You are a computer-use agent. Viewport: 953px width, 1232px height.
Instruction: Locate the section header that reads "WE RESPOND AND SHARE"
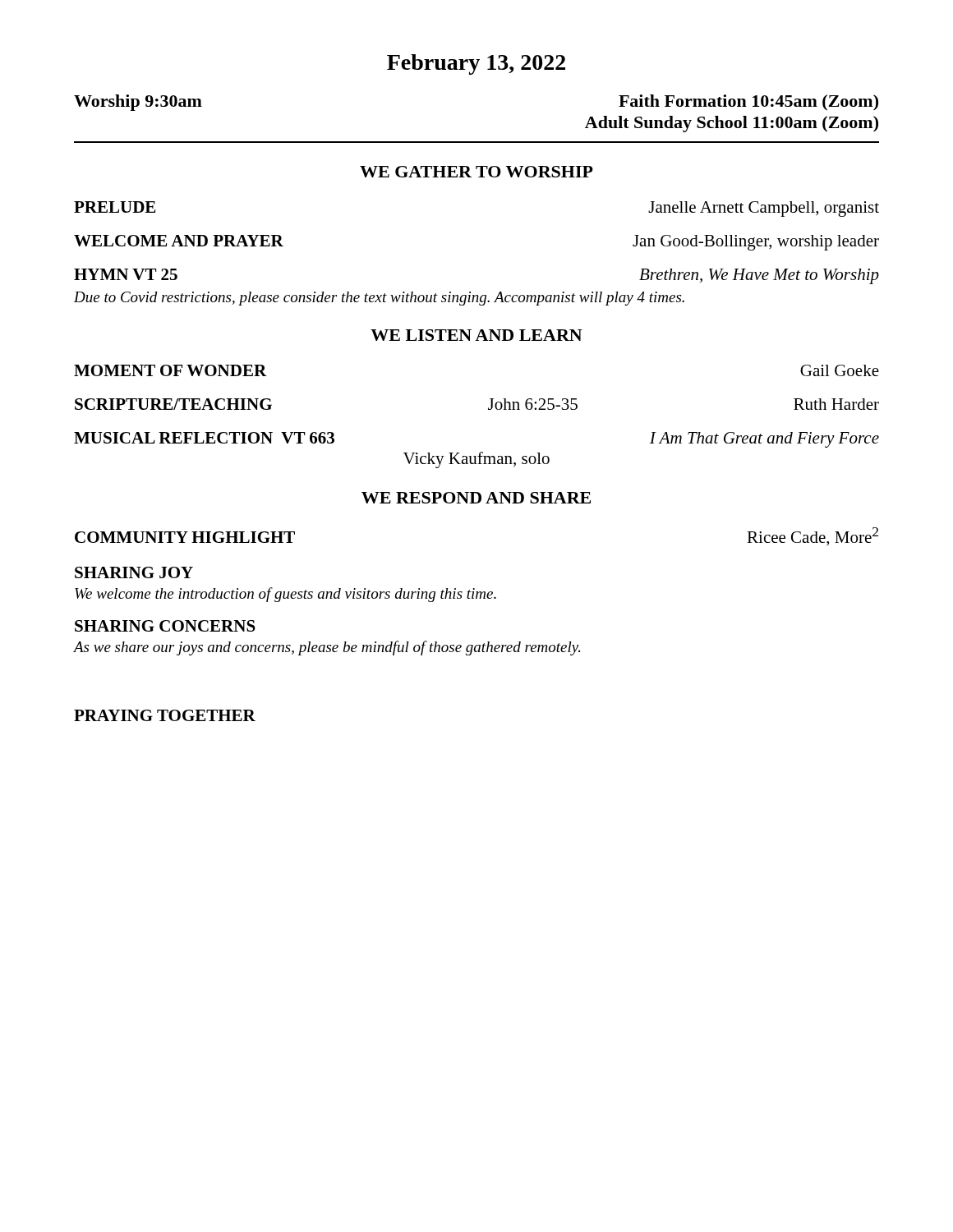click(476, 497)
